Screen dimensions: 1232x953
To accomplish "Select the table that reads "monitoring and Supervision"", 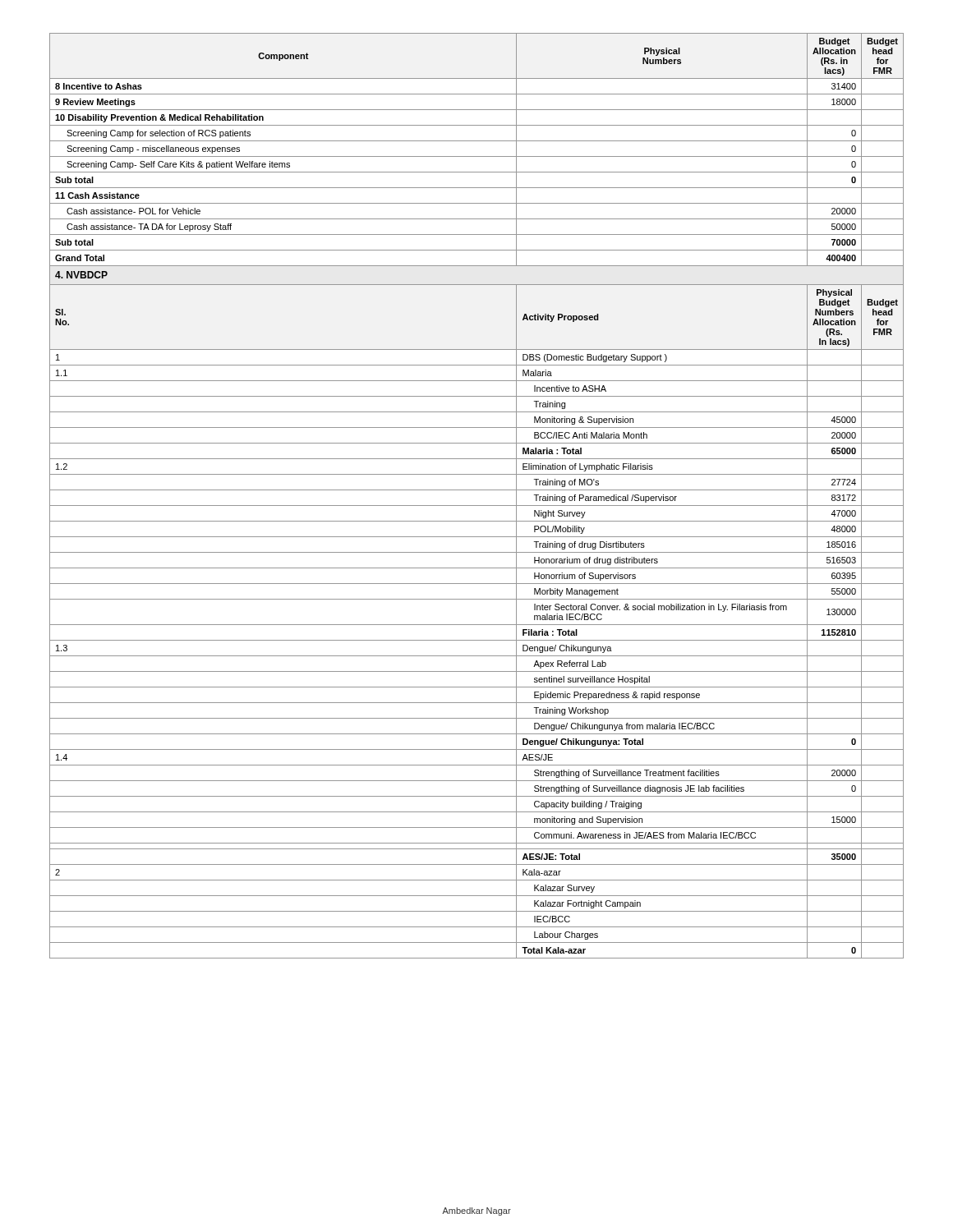I will point(476,496).
